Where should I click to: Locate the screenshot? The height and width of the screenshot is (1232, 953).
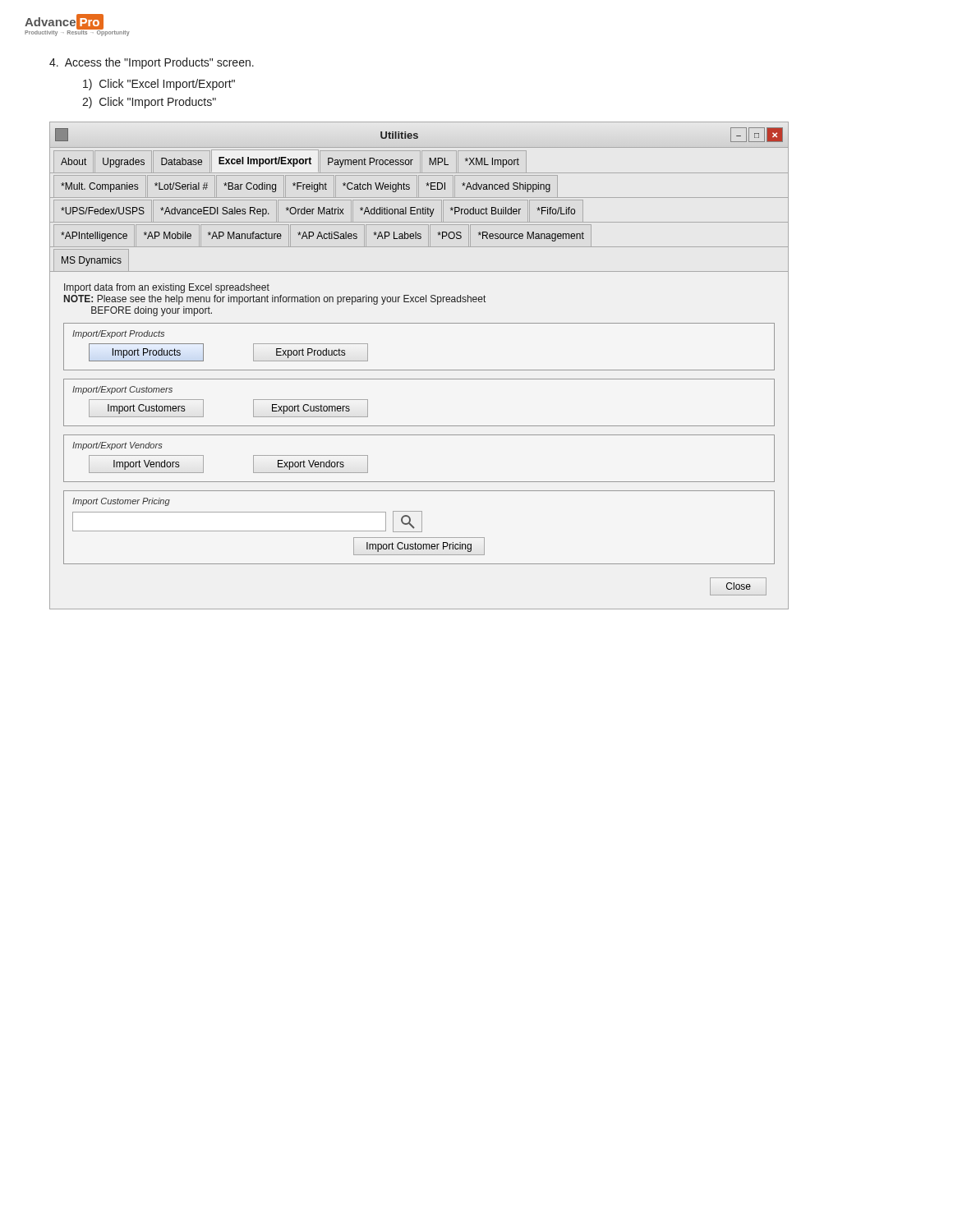tap(419, 366)
